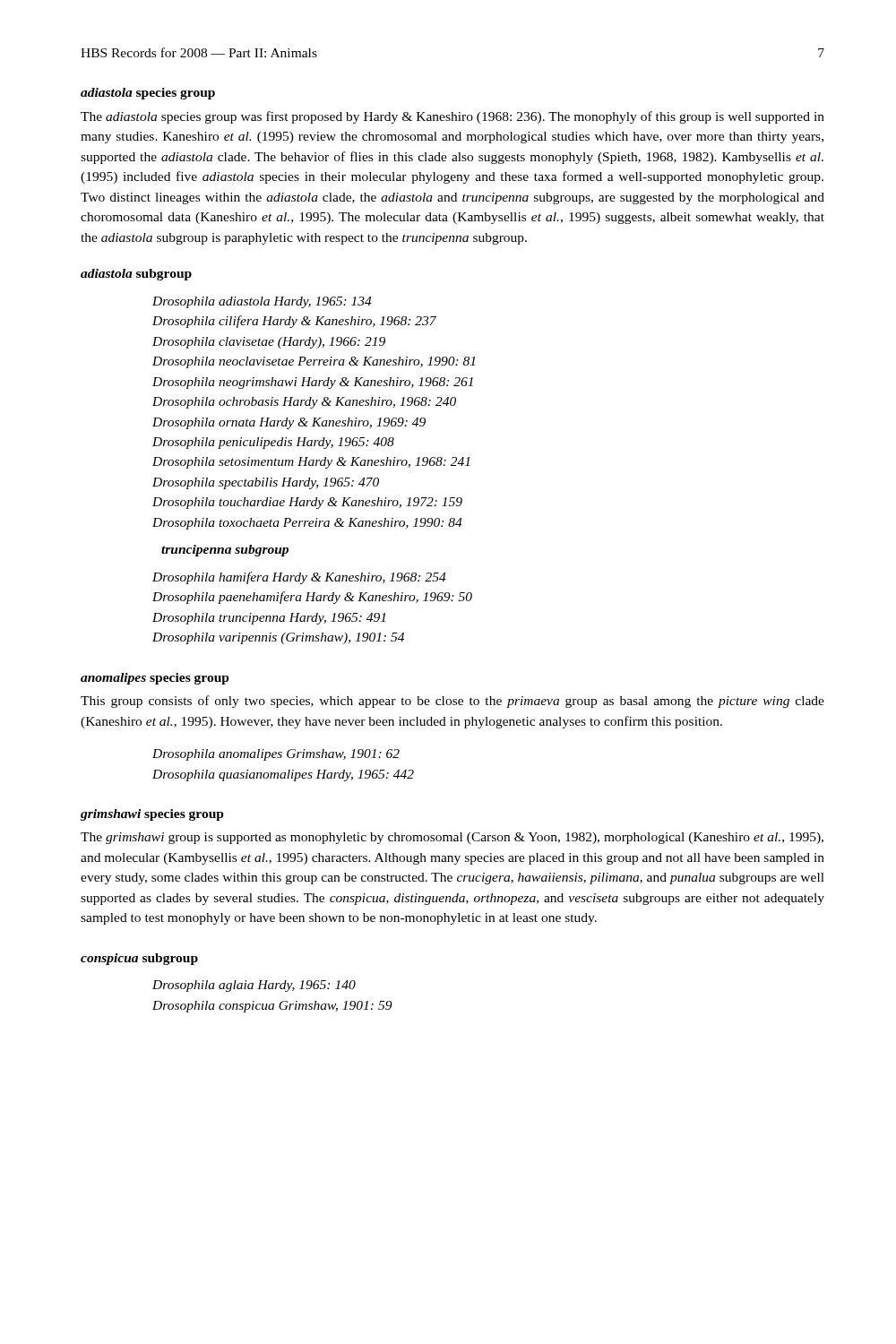The width and height of the screenshot is (896, 1344).
Task: Select the list item with the text "Drosophila adiastola Hardy, 1965:"
Action: [262, 300]
